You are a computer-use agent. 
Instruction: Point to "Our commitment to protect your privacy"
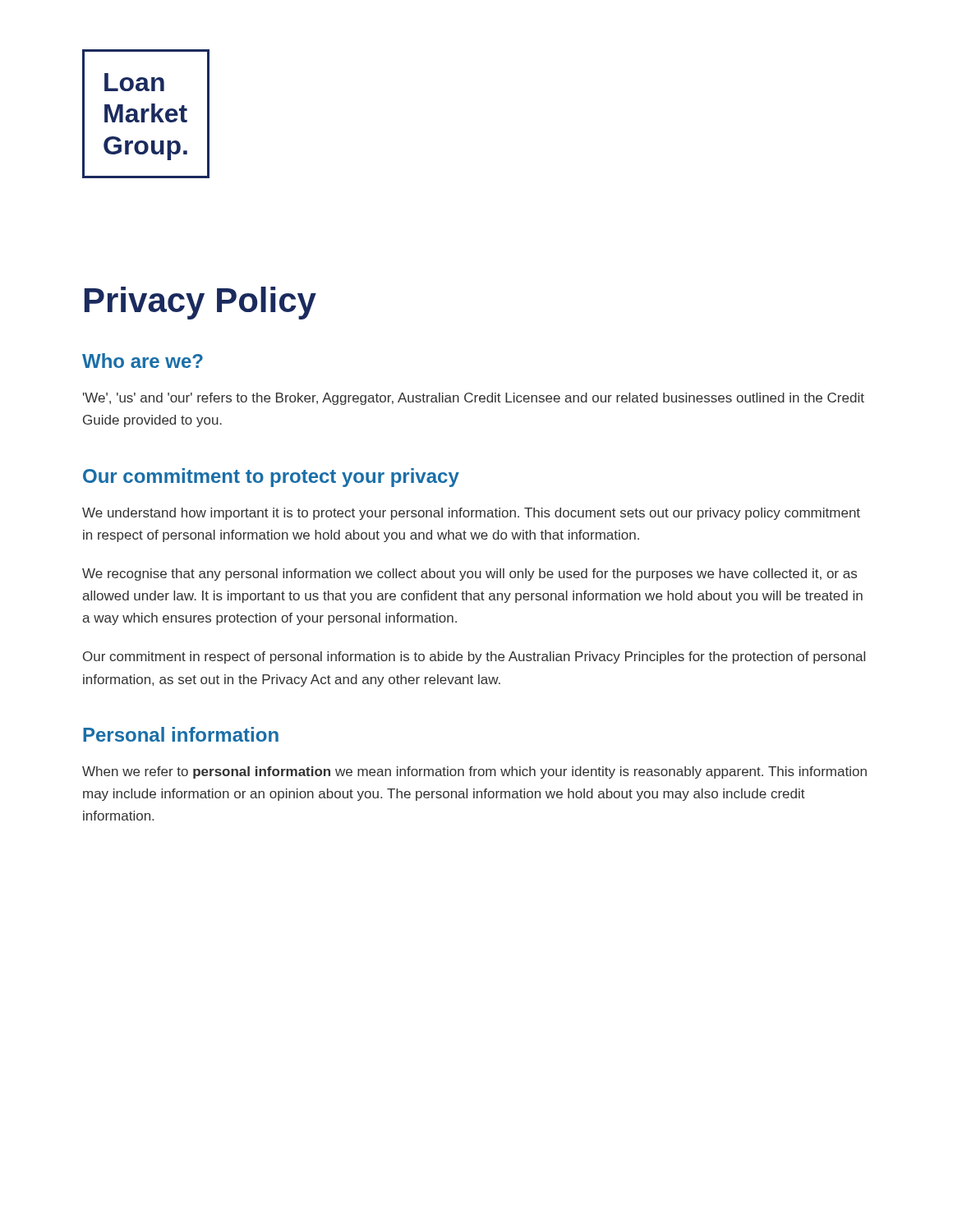pos(271,476)
